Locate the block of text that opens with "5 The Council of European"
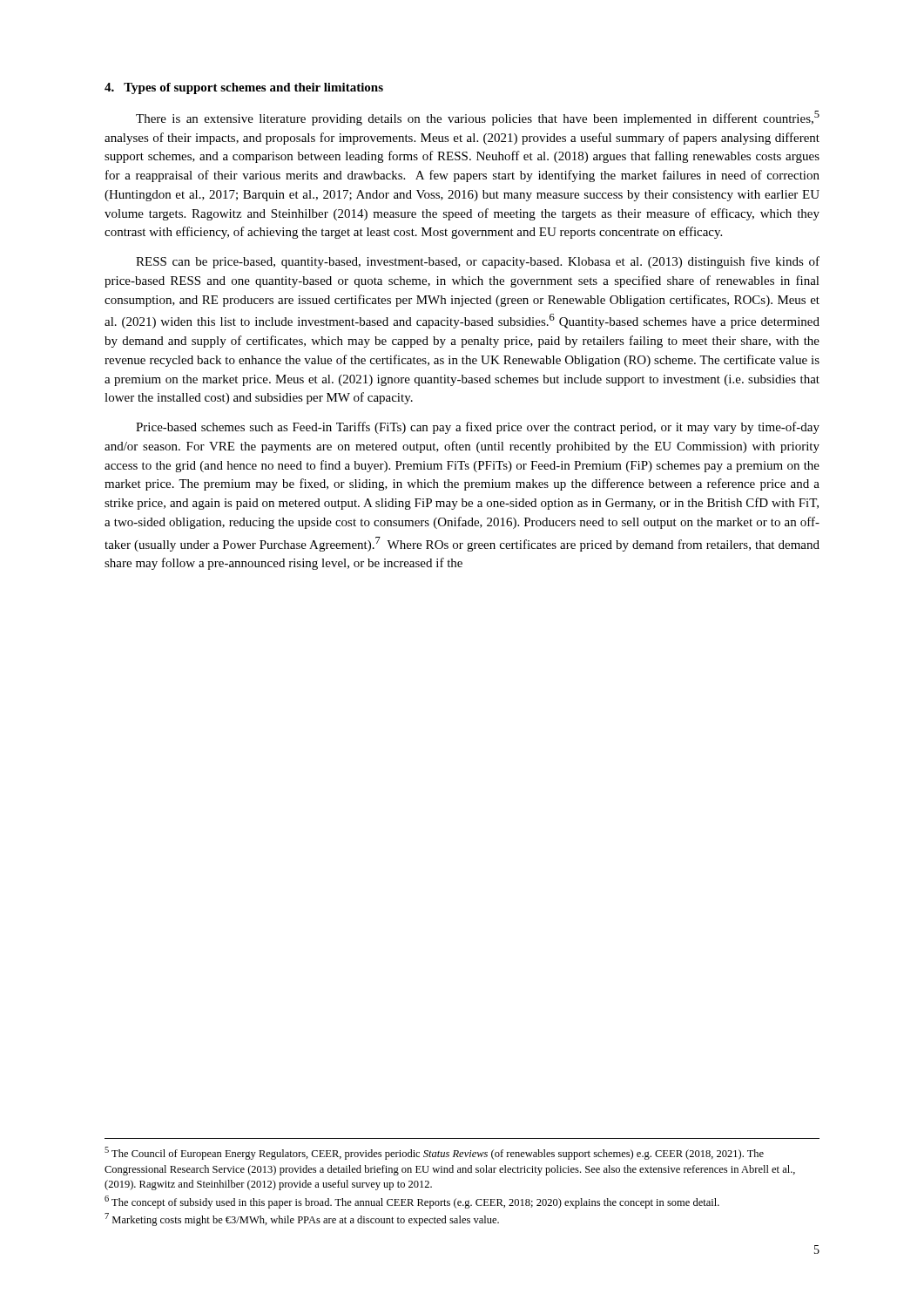The image size is (924, 1307). click(434, 1153)
